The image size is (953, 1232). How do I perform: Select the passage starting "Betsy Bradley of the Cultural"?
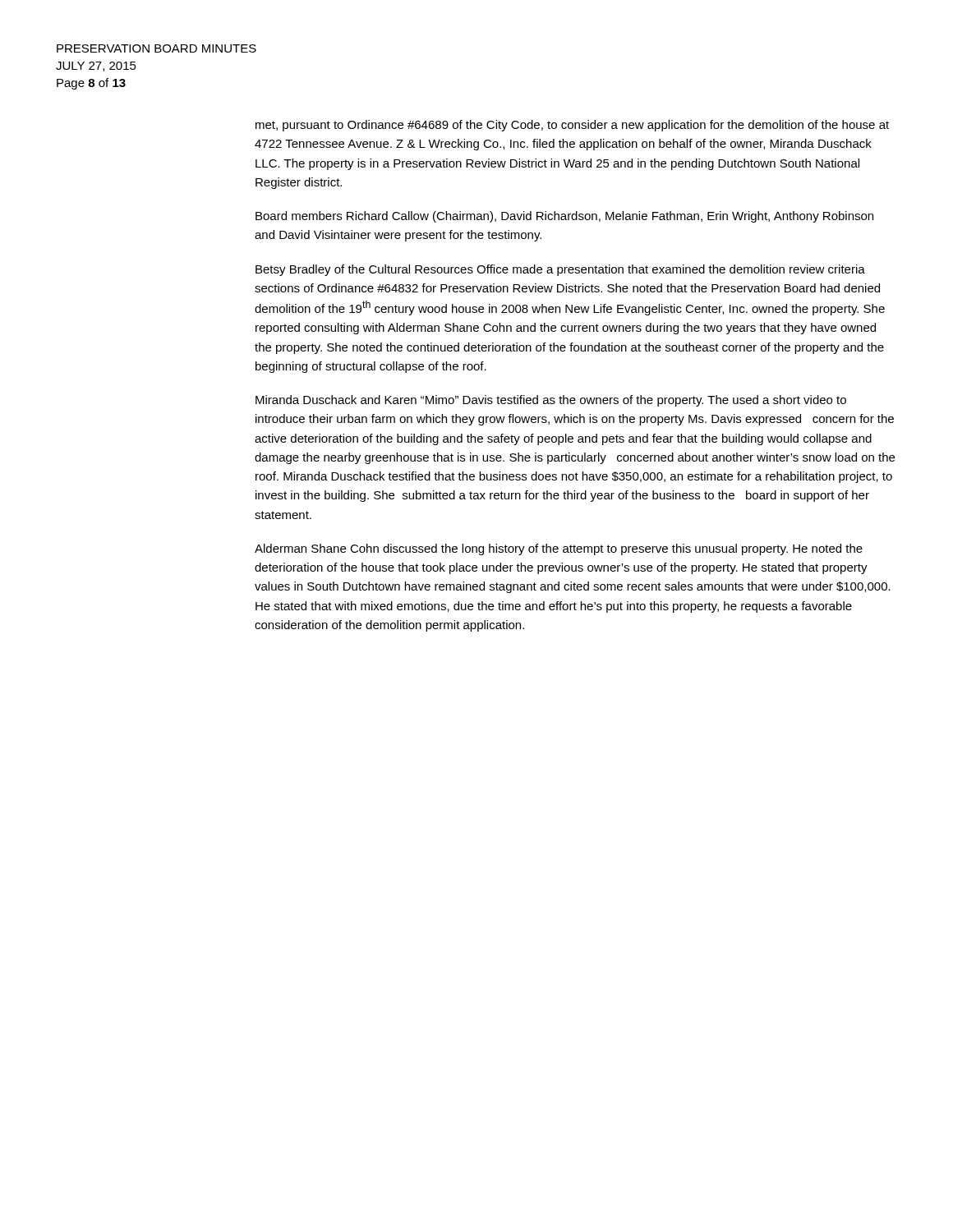point(570,317)
